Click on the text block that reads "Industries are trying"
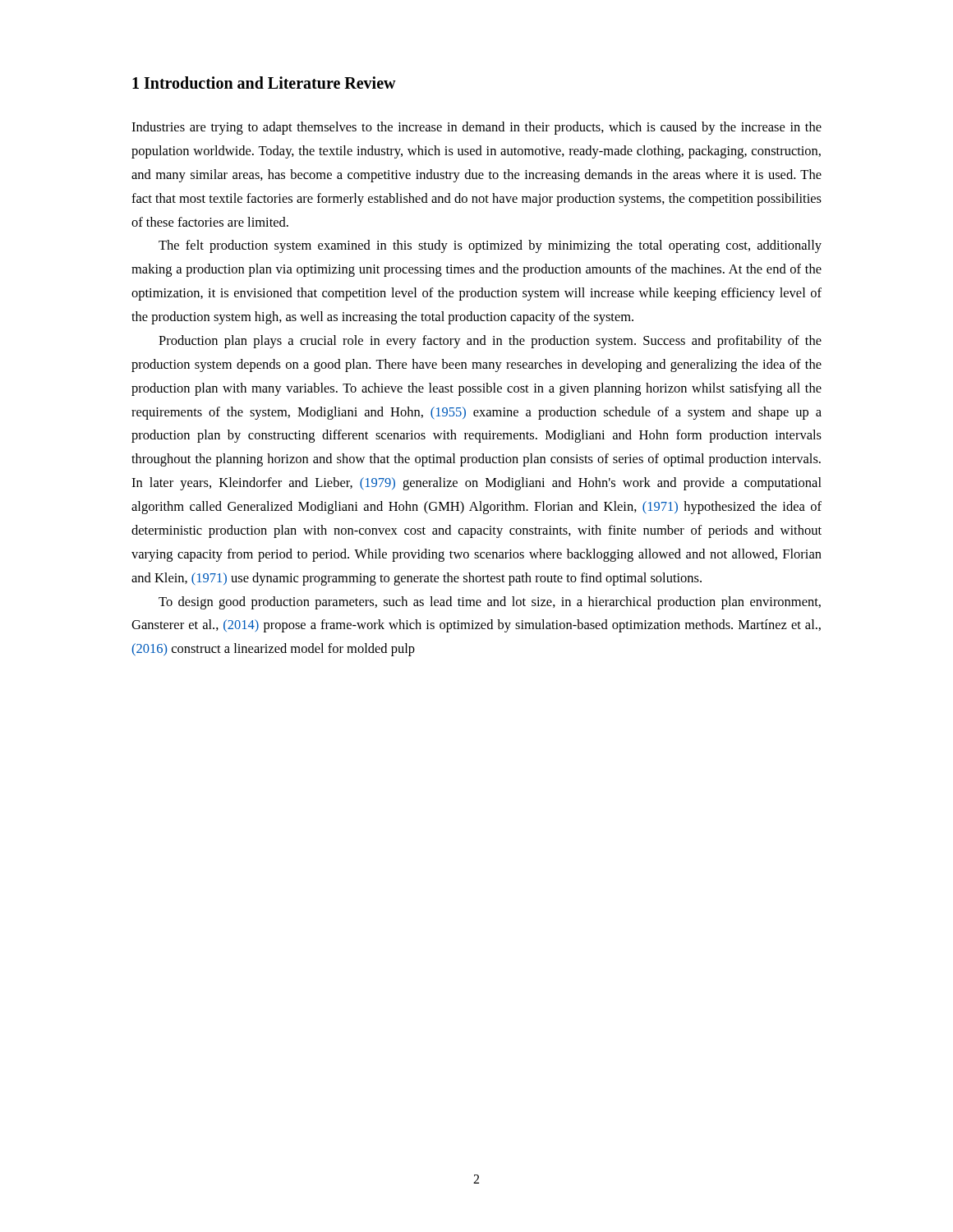 pyautogui.click(x=476, y=175)
